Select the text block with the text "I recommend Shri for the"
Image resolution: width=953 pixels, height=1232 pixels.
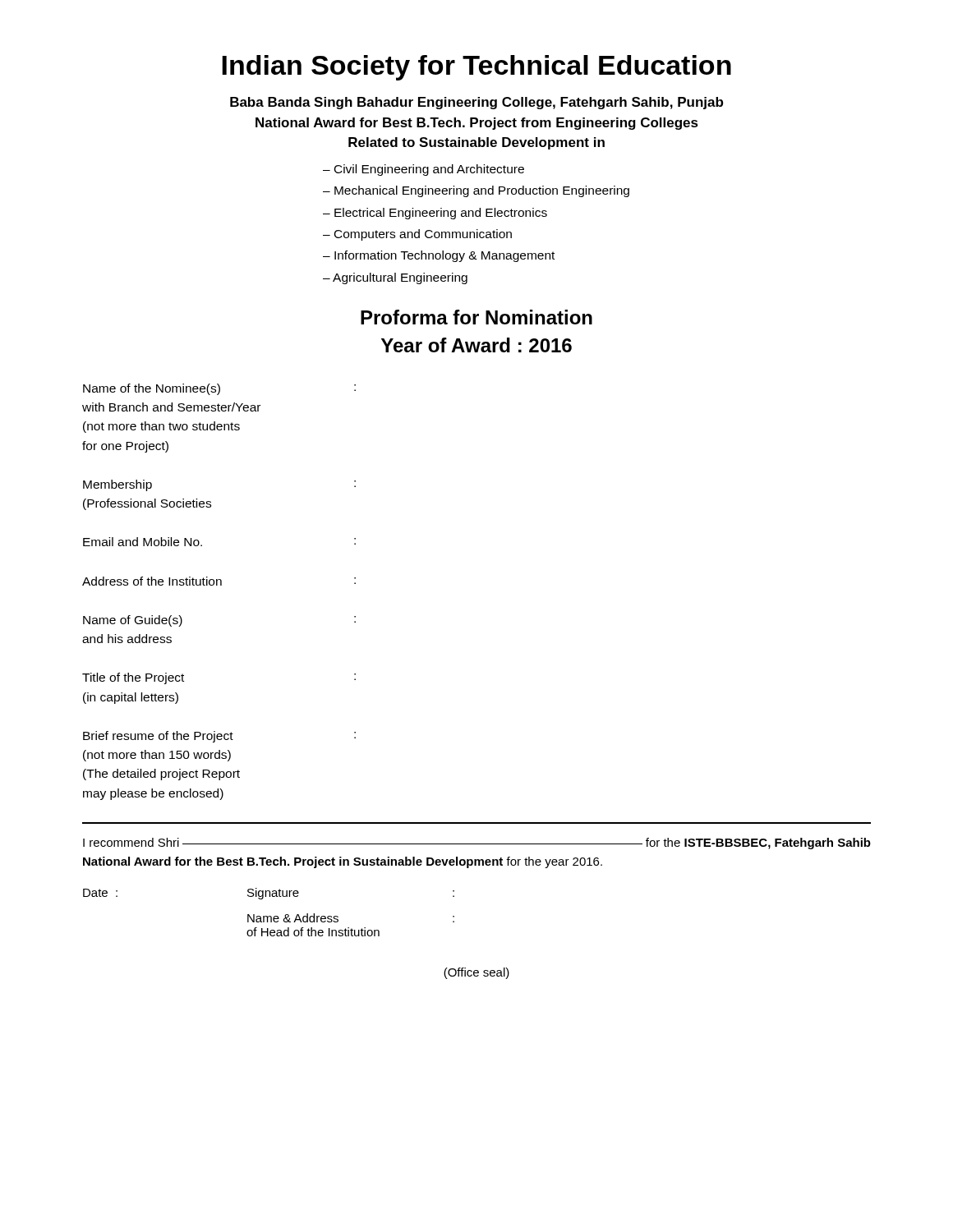coord(476,853)
